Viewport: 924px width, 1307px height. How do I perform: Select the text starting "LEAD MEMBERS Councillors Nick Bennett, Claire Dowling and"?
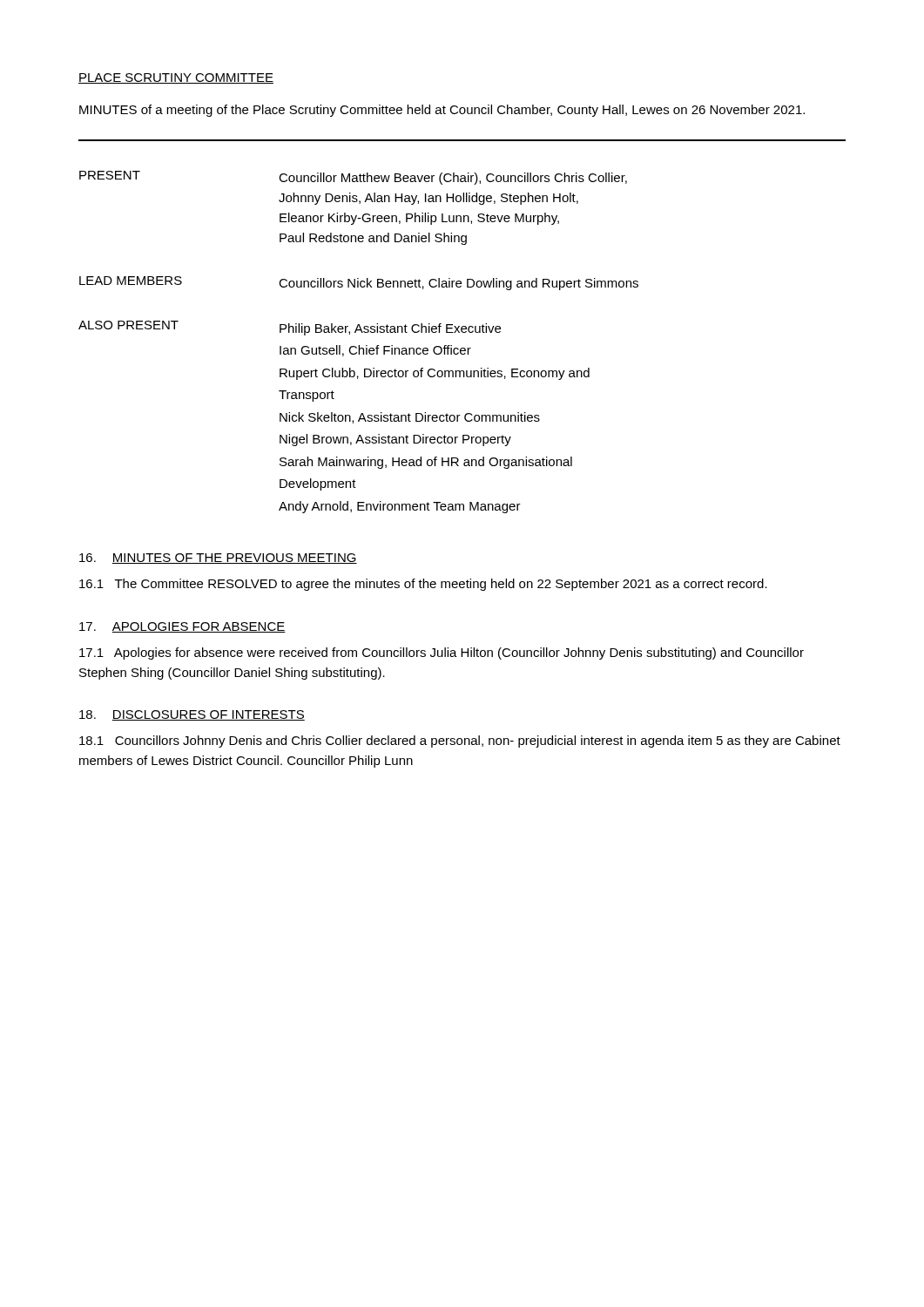coord(462,282)
